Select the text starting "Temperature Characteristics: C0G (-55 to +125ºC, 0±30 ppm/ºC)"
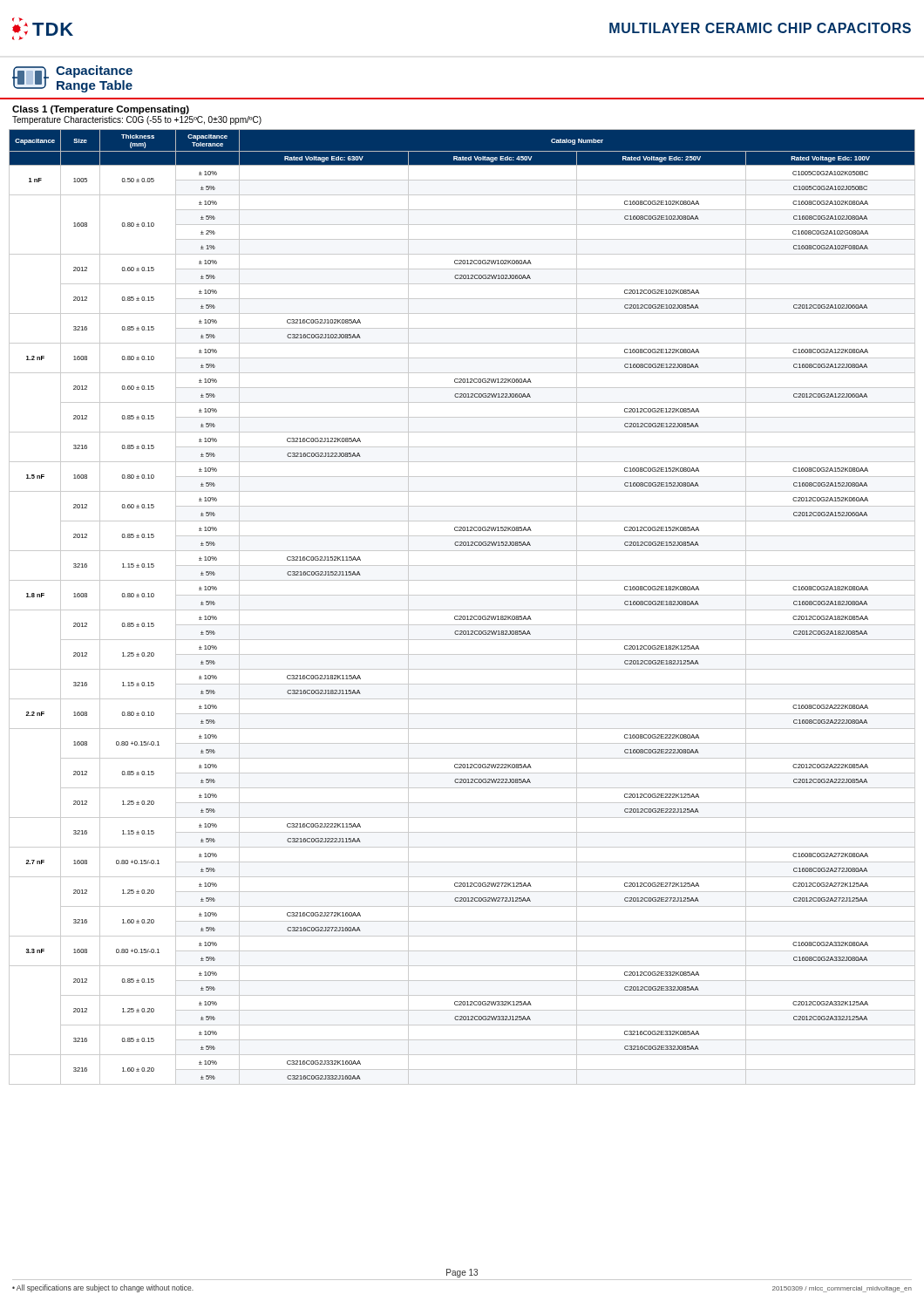The width and height of the screenshot is (924, 1308). click(x=137, y=120)
